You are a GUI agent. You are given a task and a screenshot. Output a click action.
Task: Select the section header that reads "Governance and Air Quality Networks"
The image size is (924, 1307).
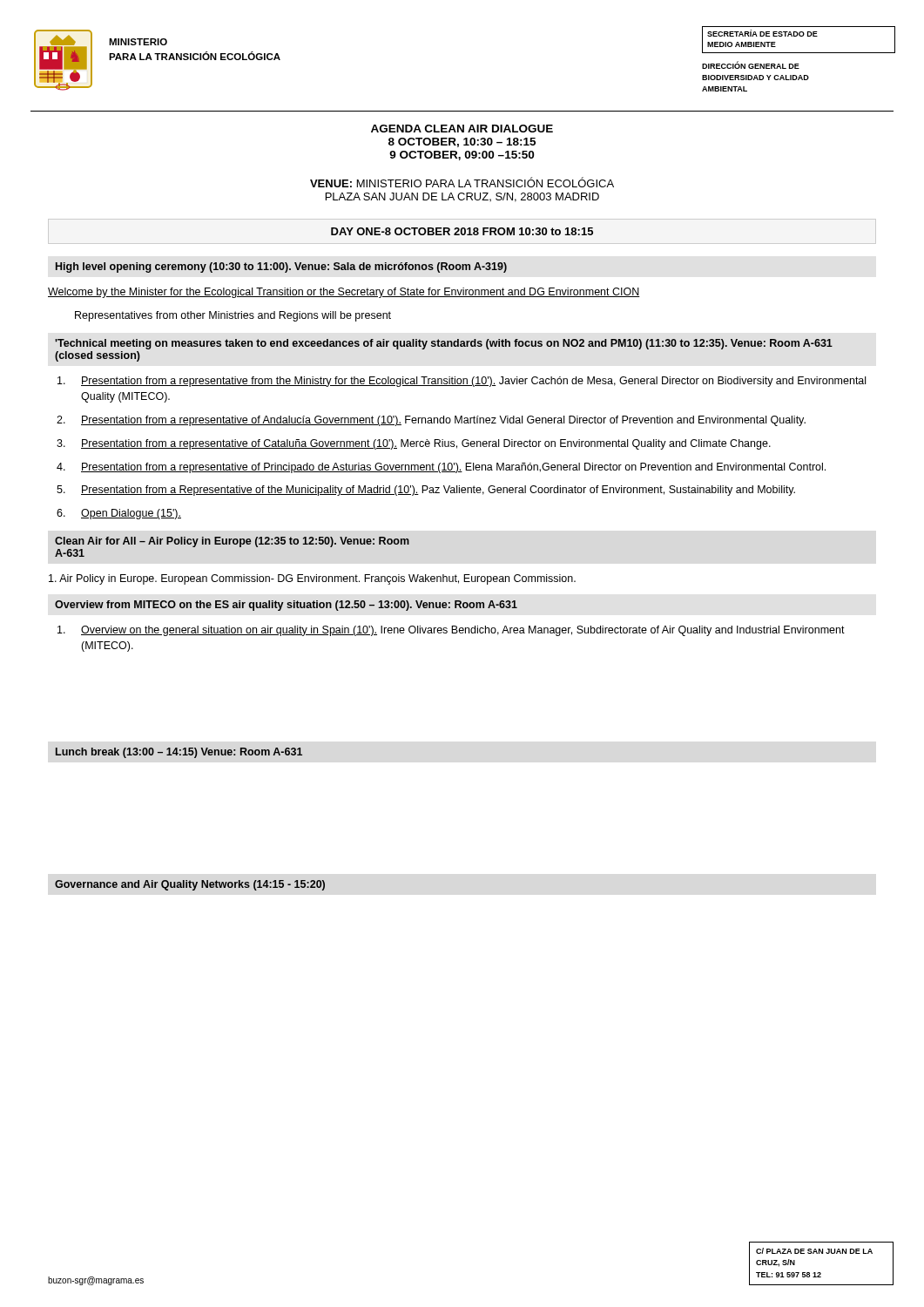click(190, 884)
